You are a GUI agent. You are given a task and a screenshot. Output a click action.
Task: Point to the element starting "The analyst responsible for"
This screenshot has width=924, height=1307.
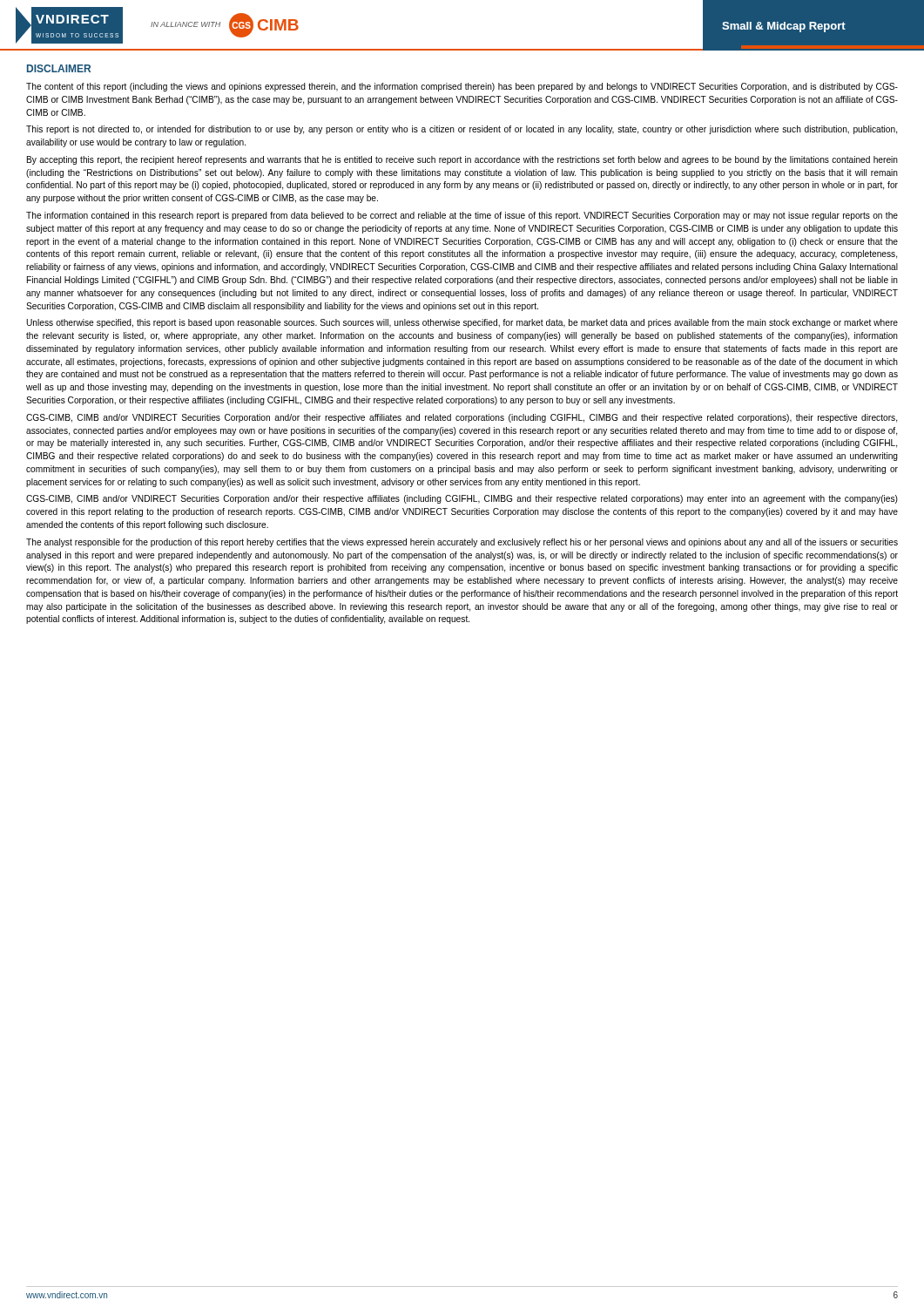tap(462, 581)
